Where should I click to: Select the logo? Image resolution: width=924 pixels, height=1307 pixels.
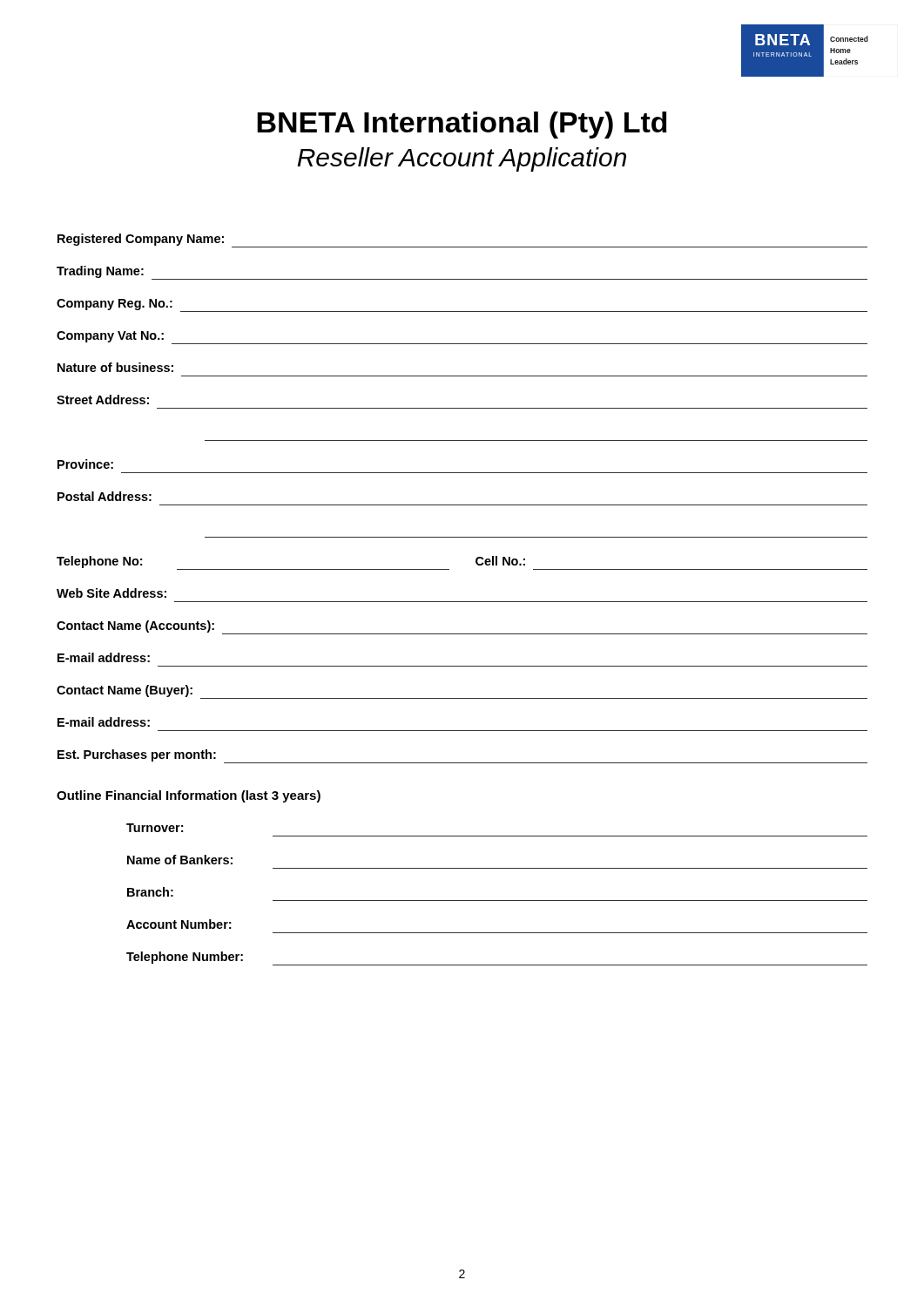[819, 51]
